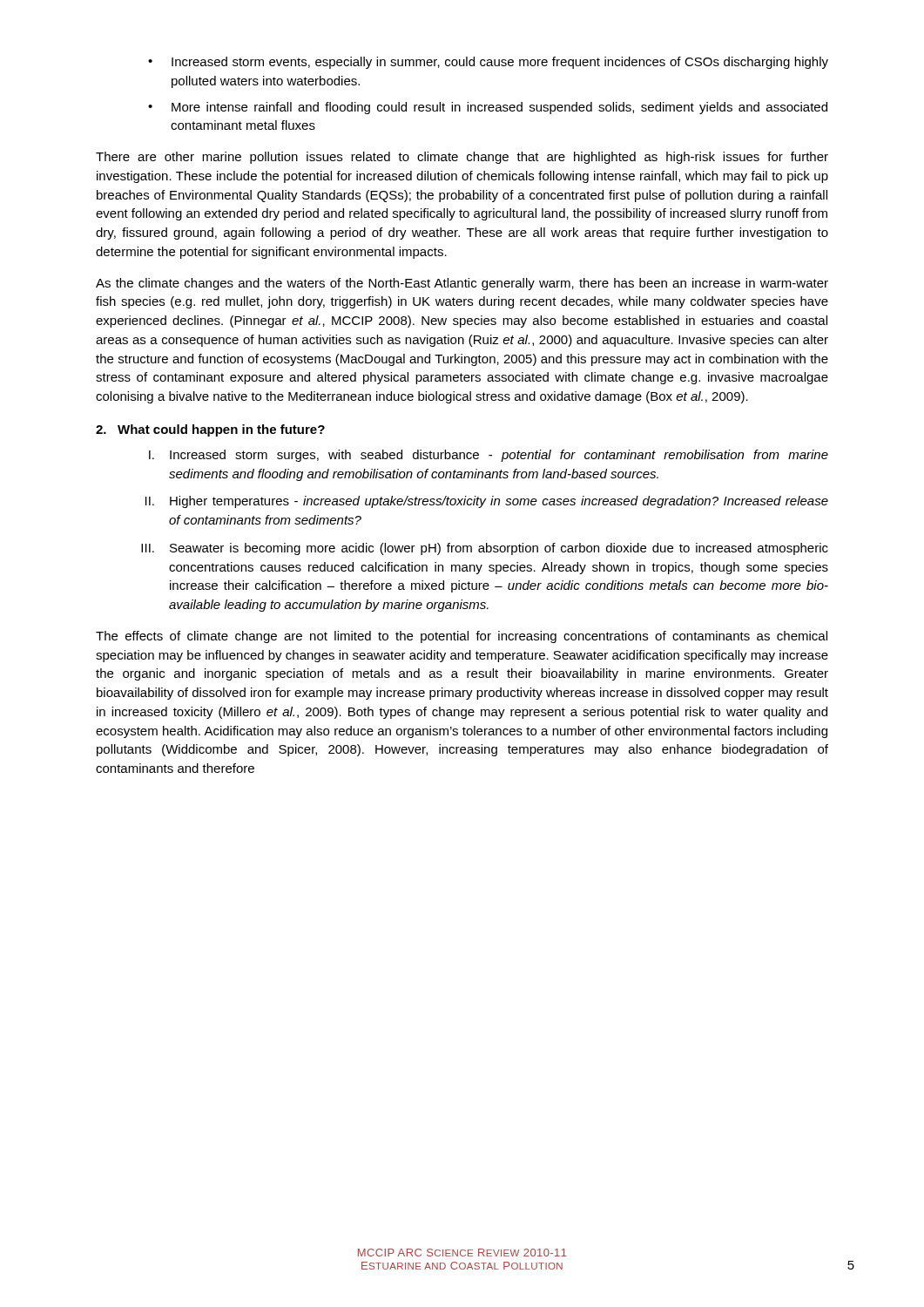Click on the list item that reads "II. Higher temperatures - increased uptake/stress/toxicity"
924x1307 pixels.
pos(475,511)
